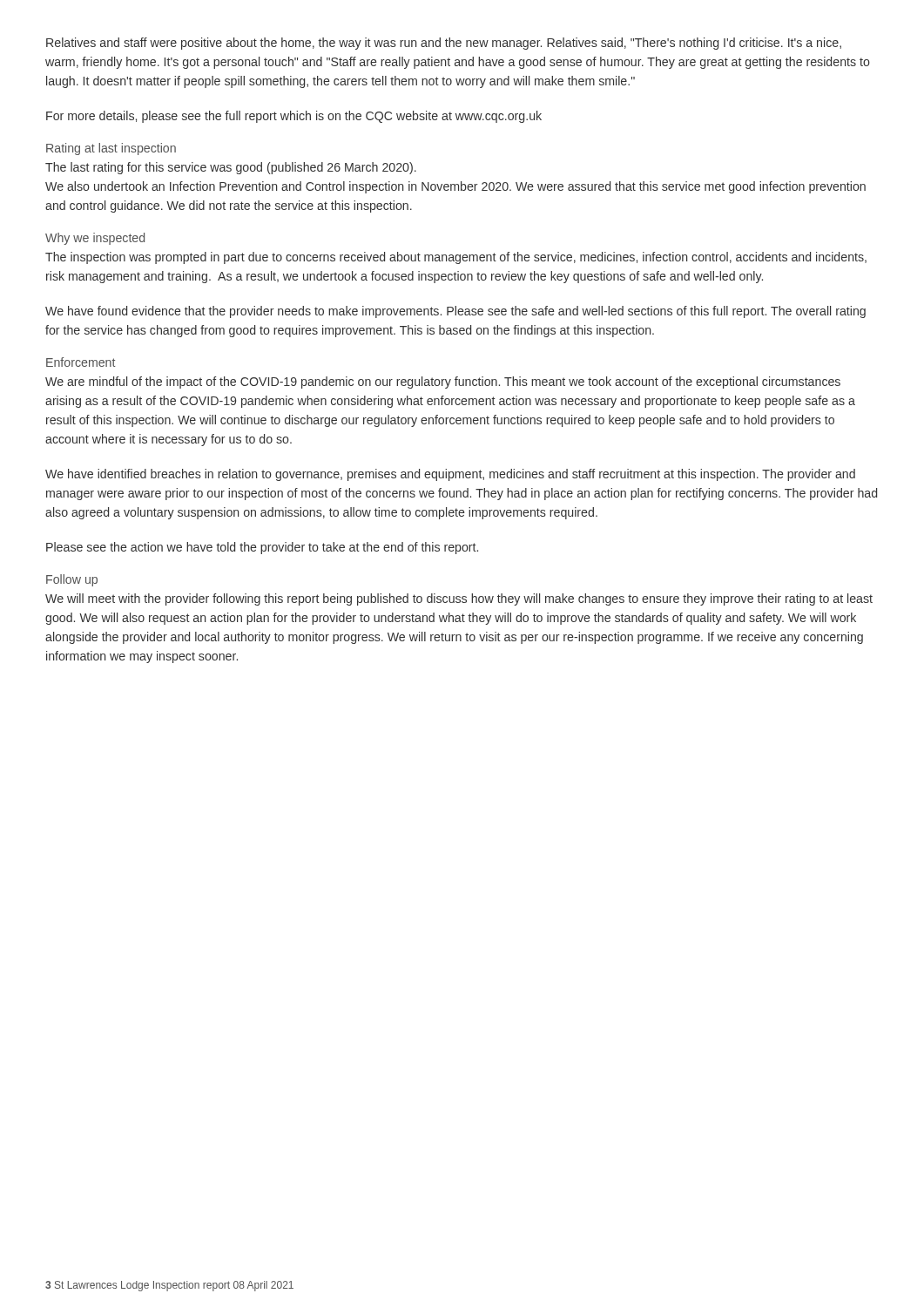The image size is (924, 1307).
Task: Locate the text block starting "We will meet with the"
Action: [459, 627]
